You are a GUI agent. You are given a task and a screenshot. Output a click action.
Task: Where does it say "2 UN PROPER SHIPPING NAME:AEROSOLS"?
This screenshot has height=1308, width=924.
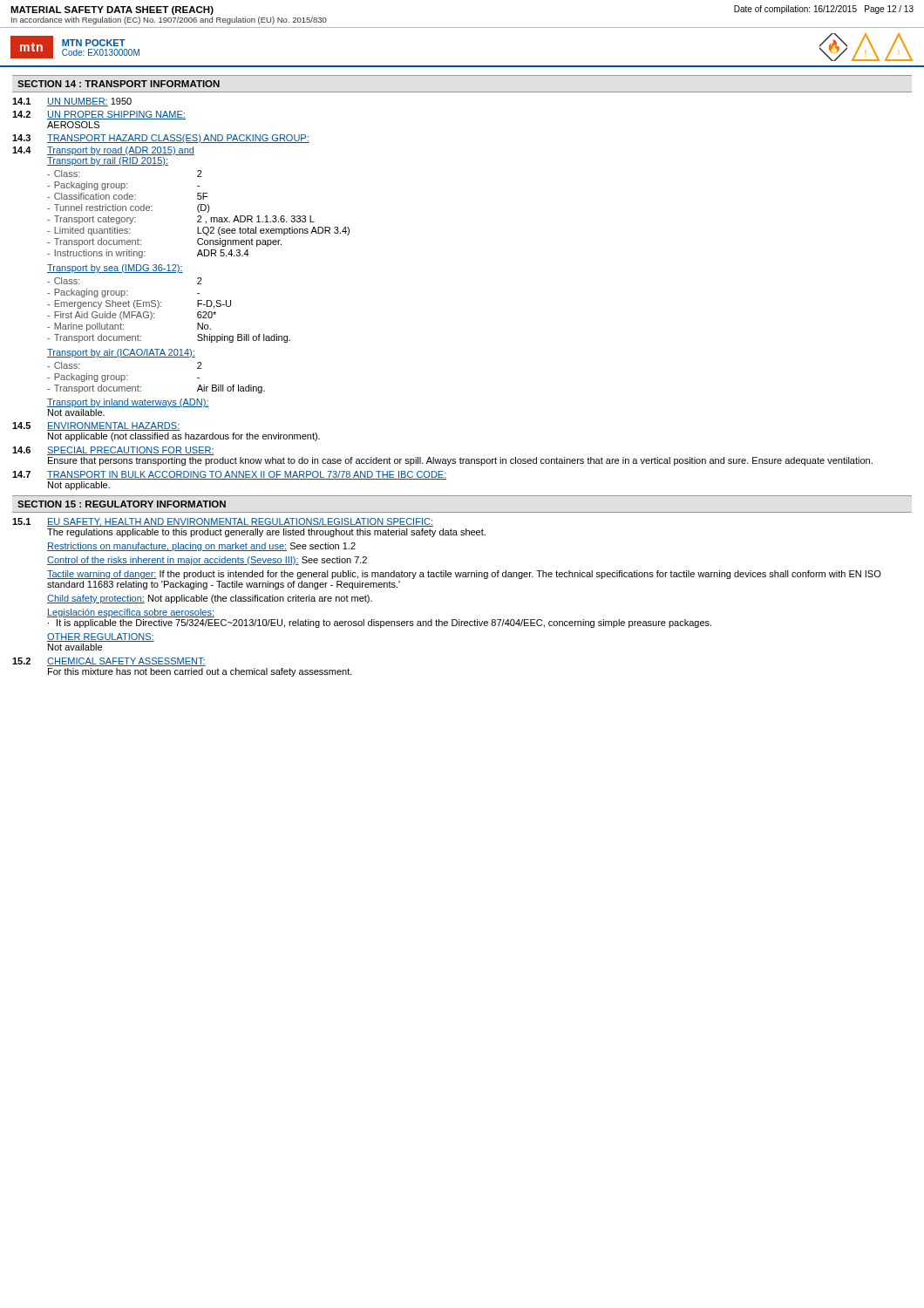coord(99,119)
